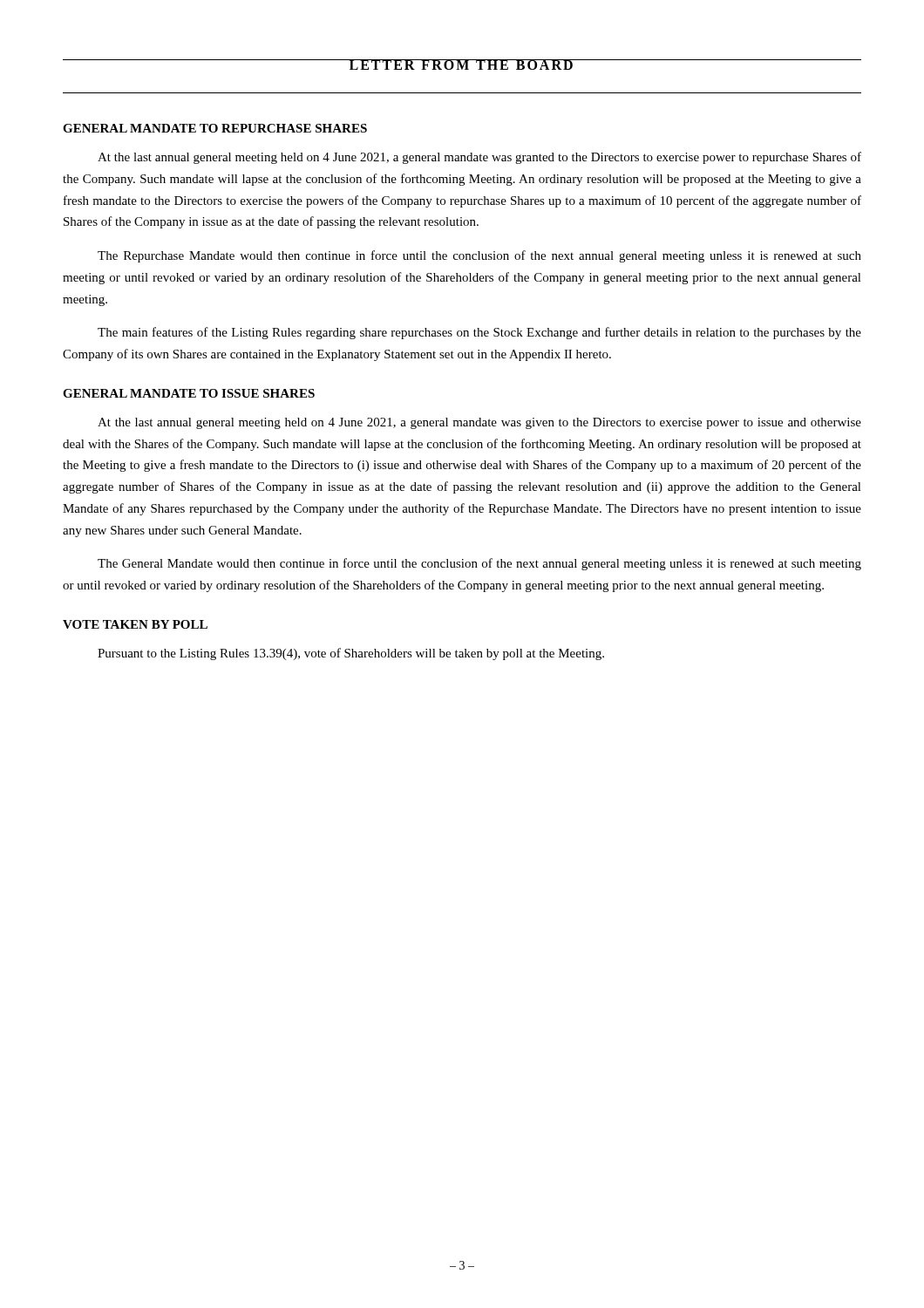This screenshot has height=1308, width=924.
Task: Find "LETTER FROM THE BOARD" on this page
Action: [462, 65]
